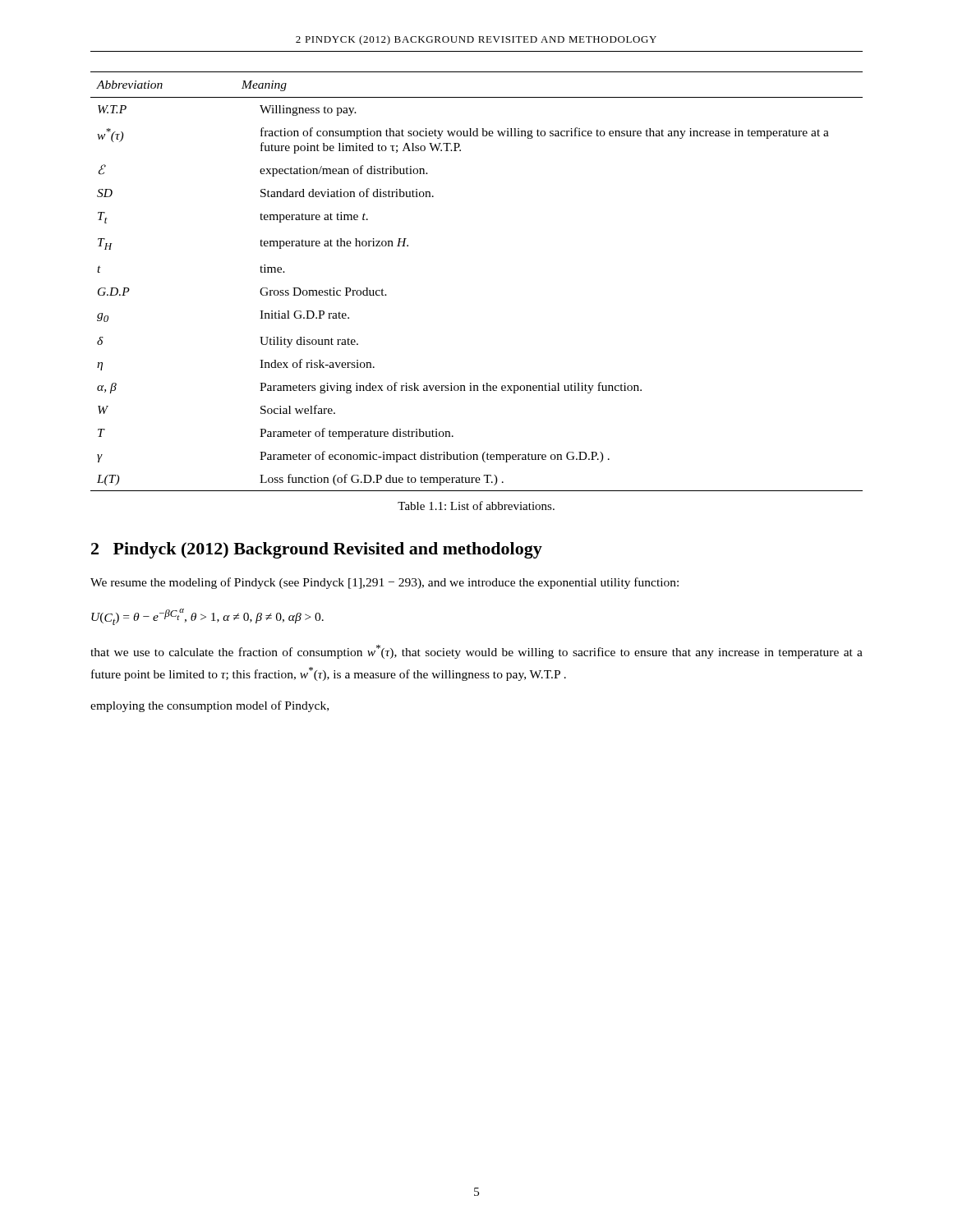Image resolution: width=953 pixels, height=1232 pixels.
Task: Select the formula containing "U(Ct) = θ −"
Action: pyautogui.click(x=207, y=616)
